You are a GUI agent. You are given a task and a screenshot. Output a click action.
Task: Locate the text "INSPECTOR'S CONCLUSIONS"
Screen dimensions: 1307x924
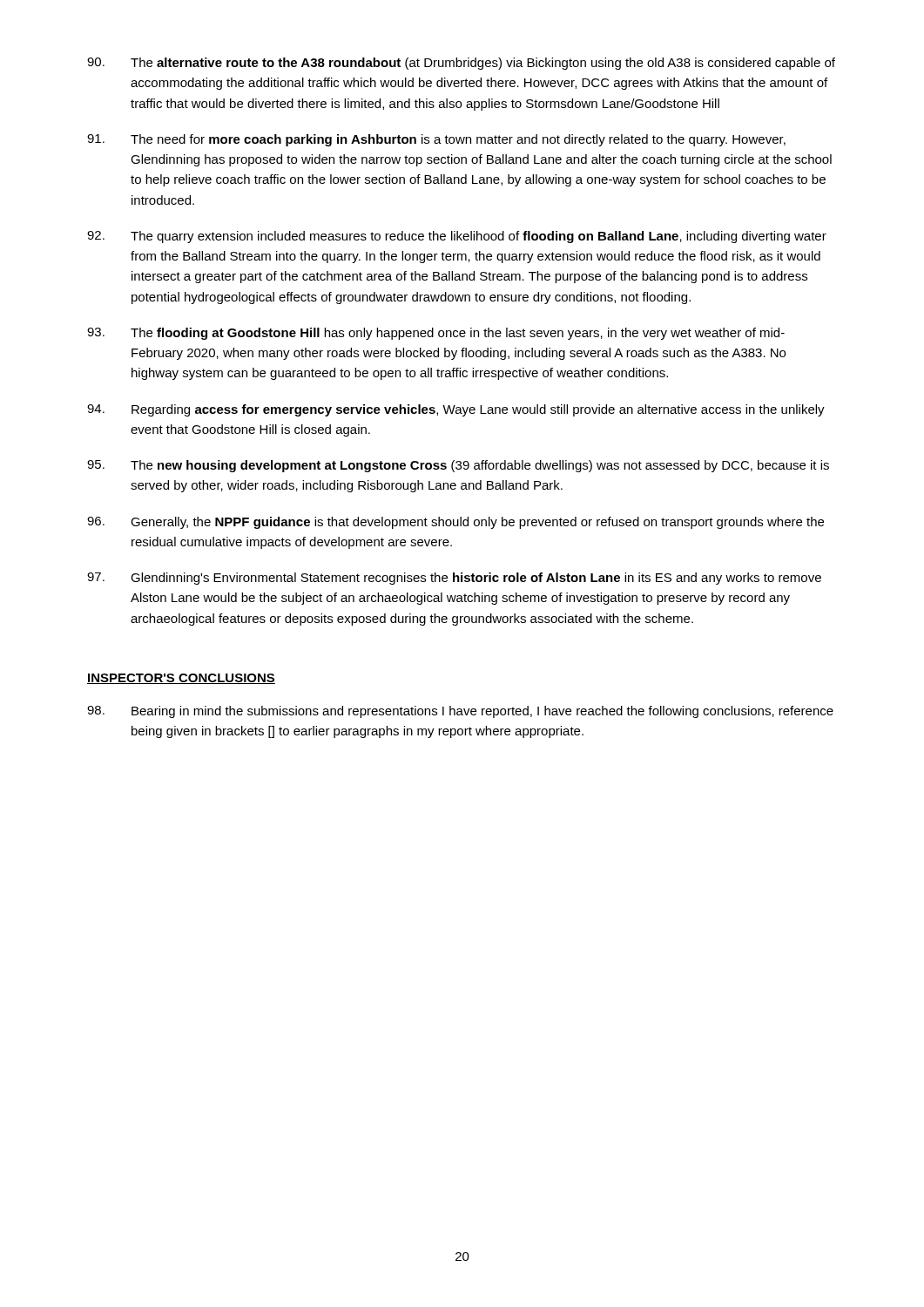click(181, 677)
